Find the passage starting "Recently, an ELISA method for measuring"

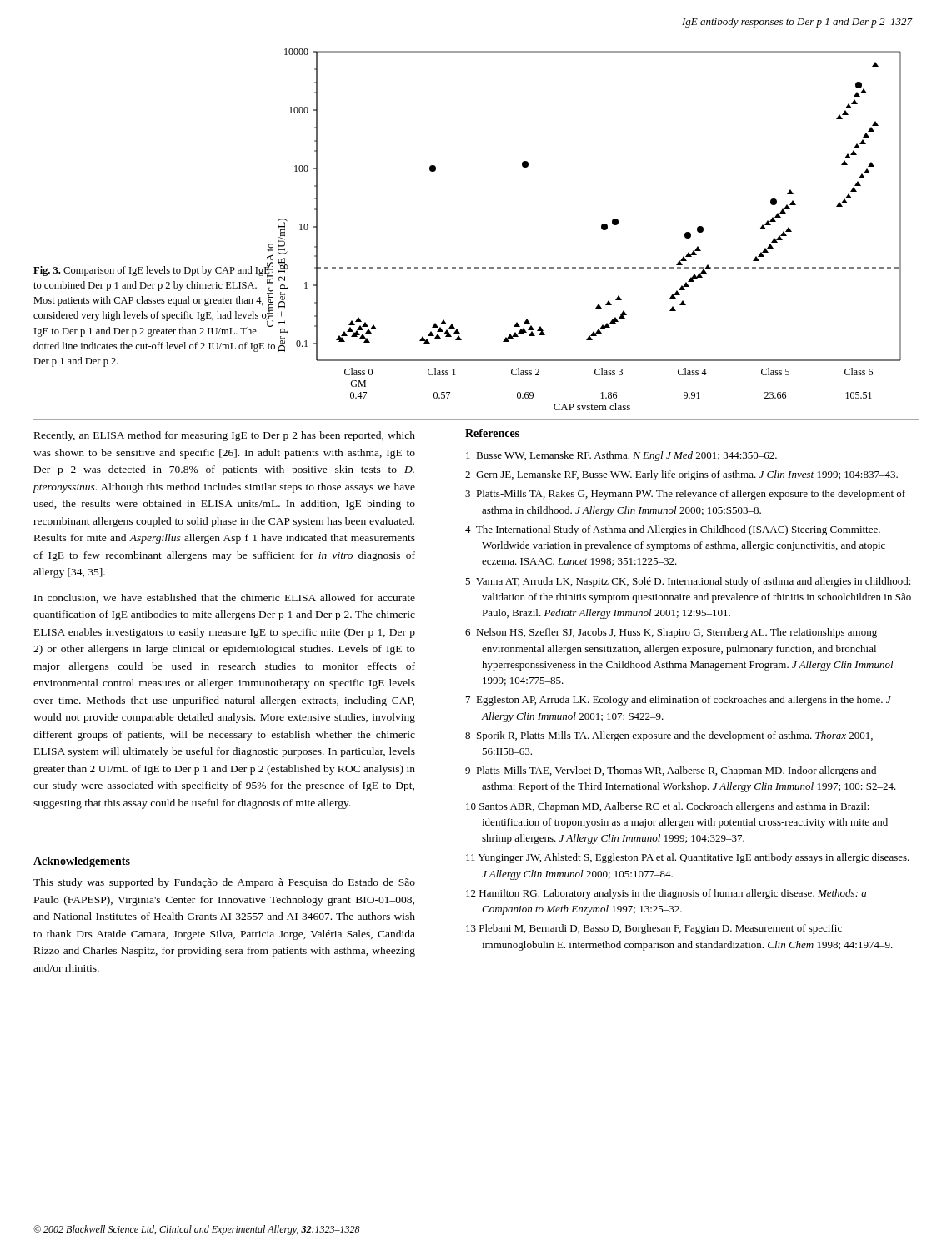click(224, 619)
